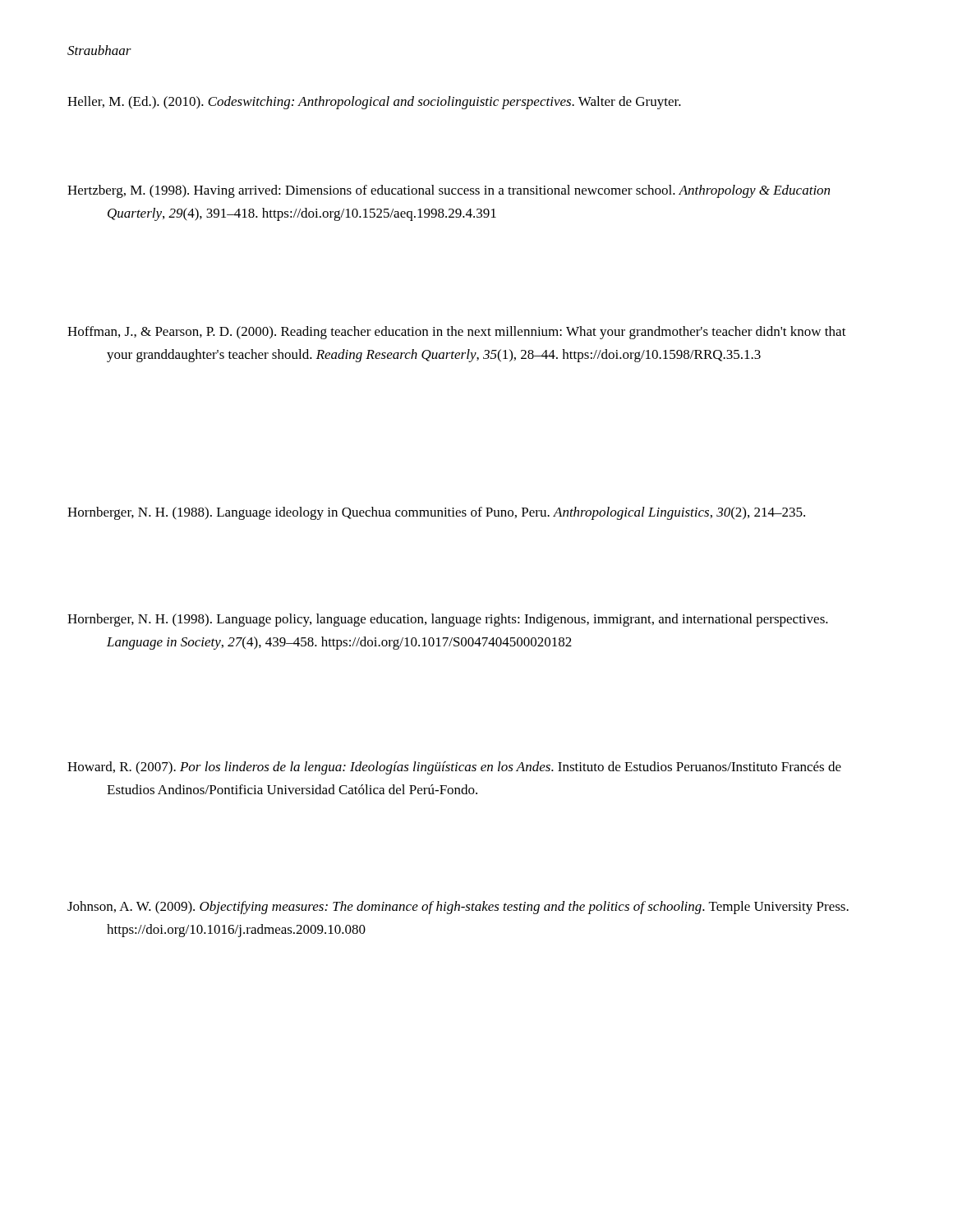Find the element starting "Johnson, A. W. (2009). Objectifying"

click(469, 918)
